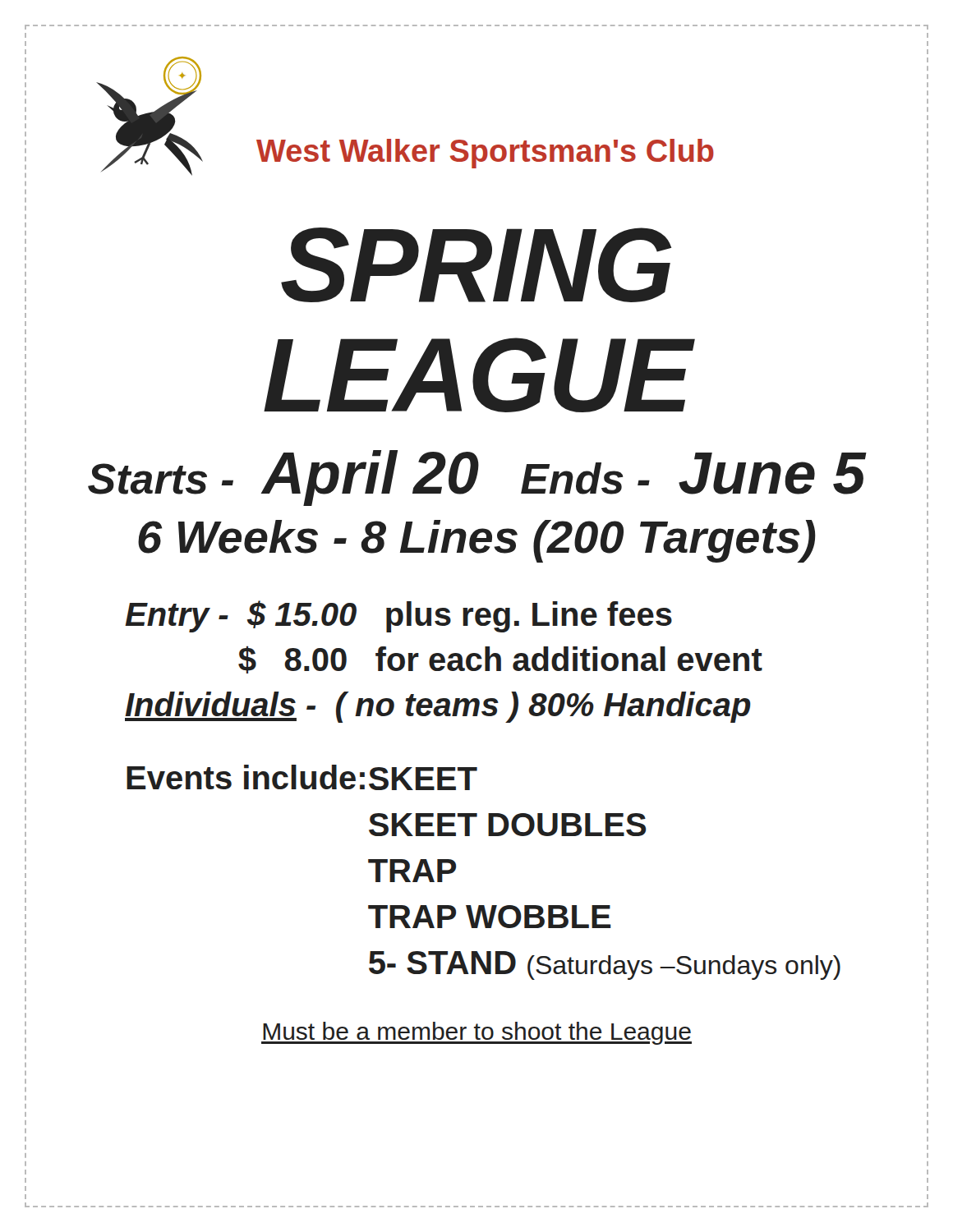Click the passage that begins "Starts - April 20"

tap(476, 473)
